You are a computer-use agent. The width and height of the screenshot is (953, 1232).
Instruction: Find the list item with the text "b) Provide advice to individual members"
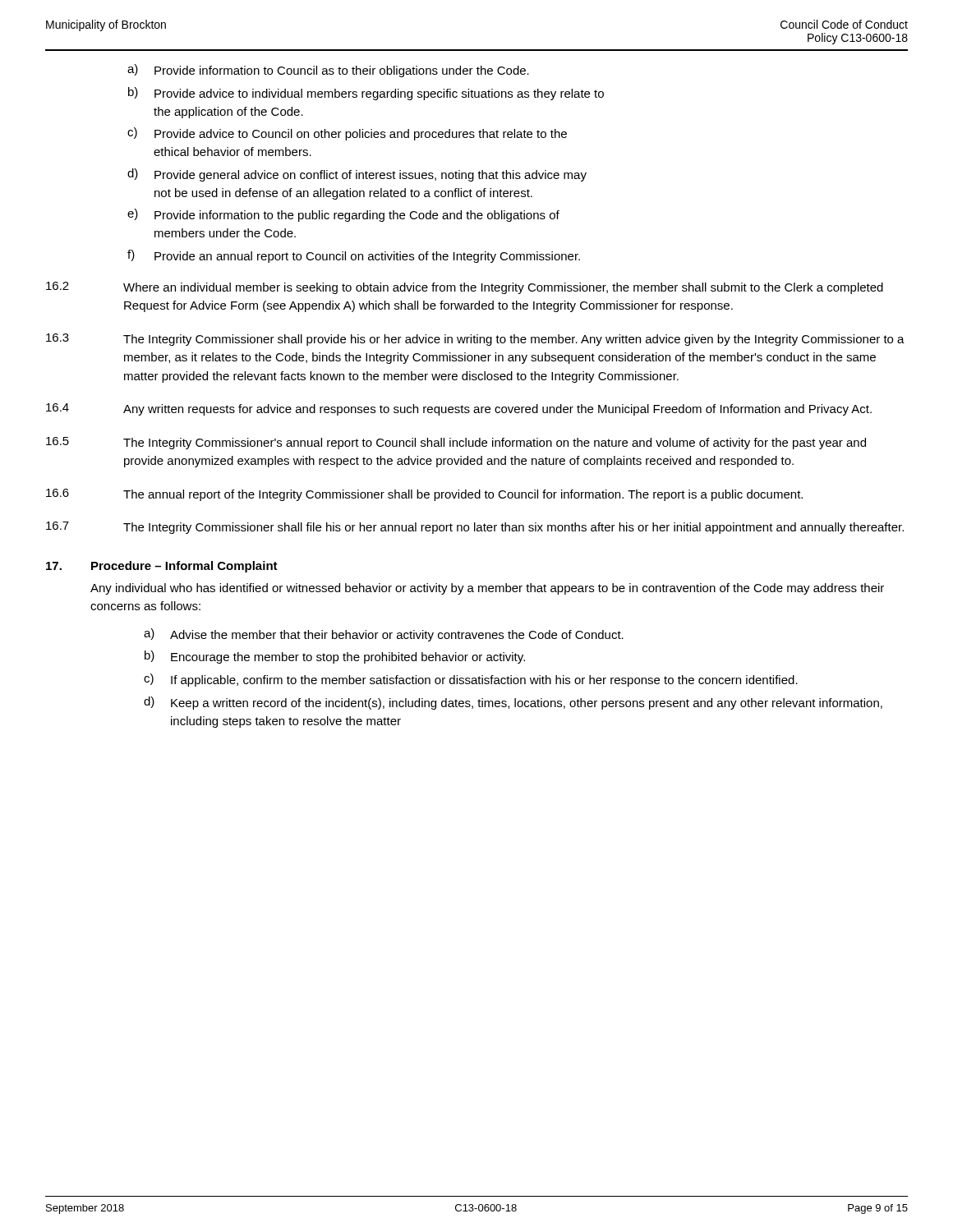518,102
